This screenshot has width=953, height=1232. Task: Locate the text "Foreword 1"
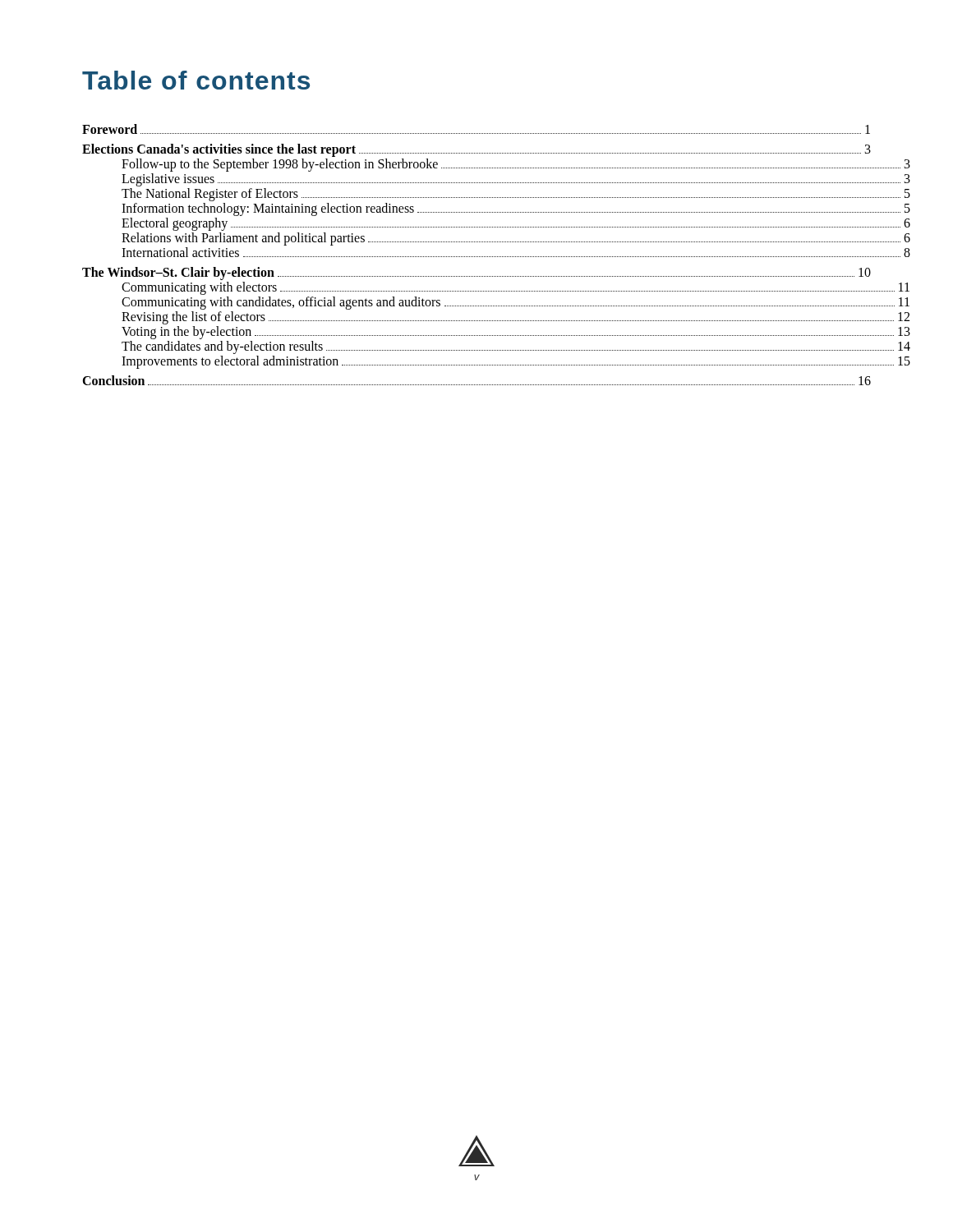476,130
